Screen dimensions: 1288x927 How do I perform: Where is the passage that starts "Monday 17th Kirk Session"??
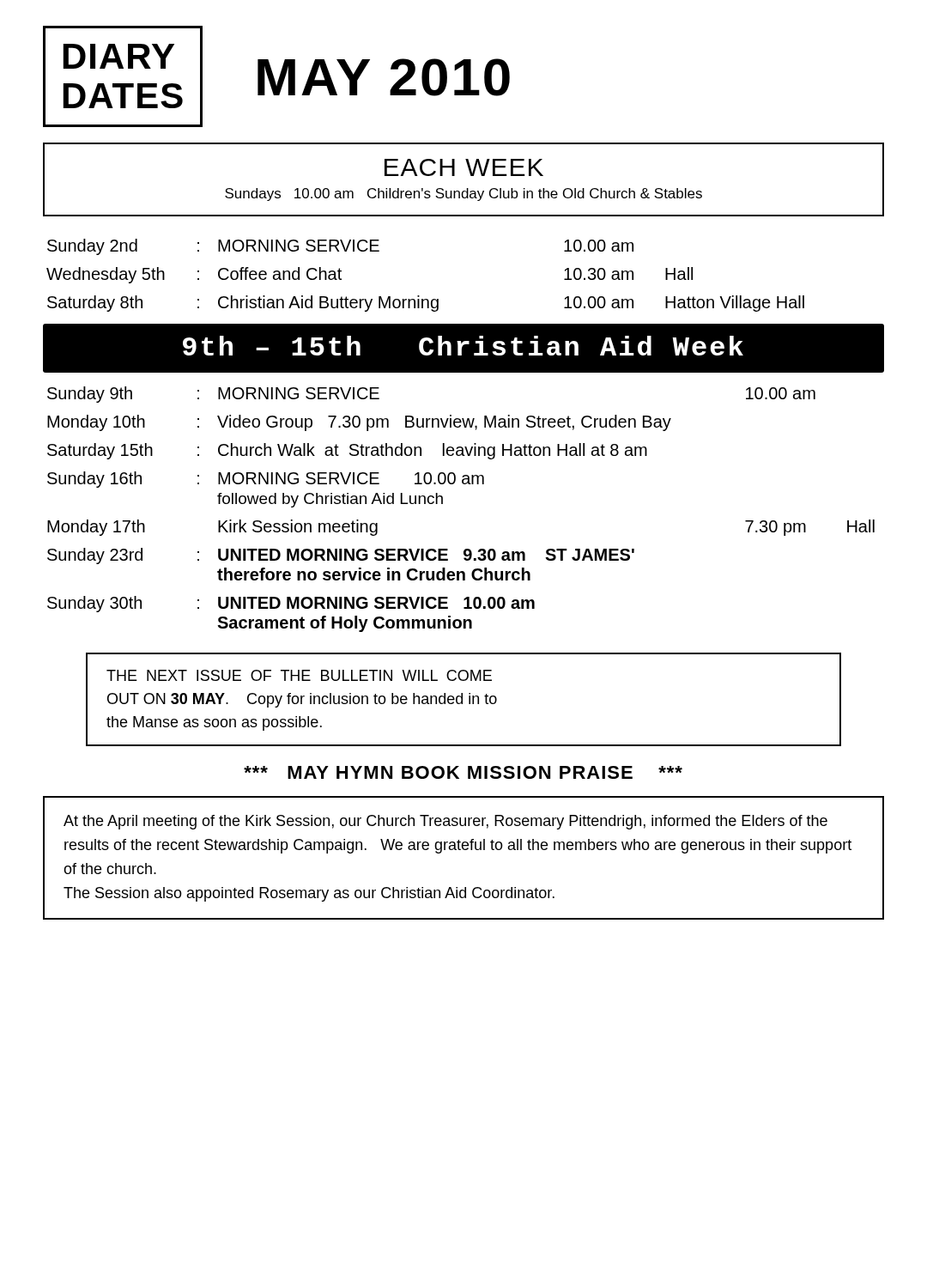pos(97,528)
